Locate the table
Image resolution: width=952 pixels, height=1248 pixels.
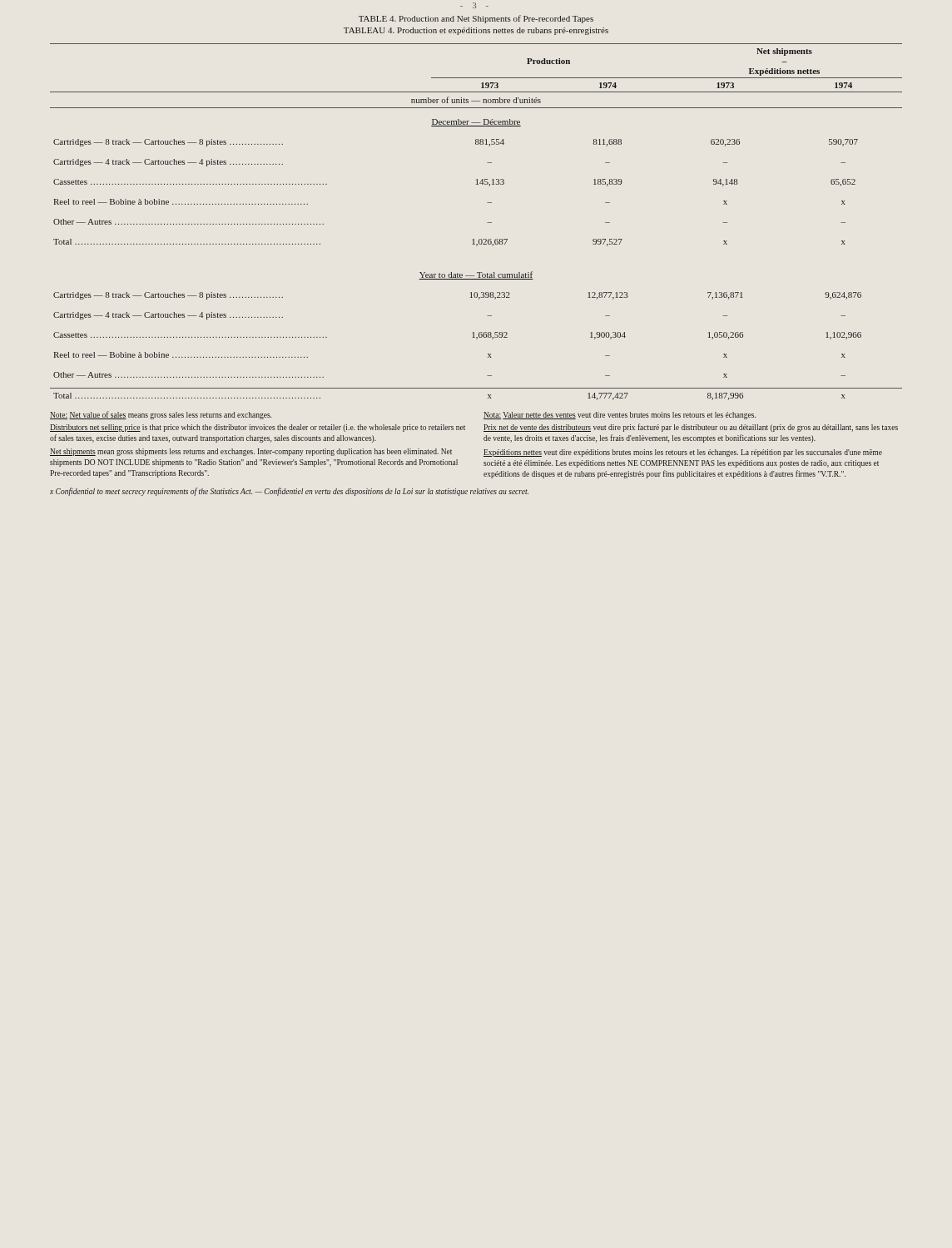476,222
